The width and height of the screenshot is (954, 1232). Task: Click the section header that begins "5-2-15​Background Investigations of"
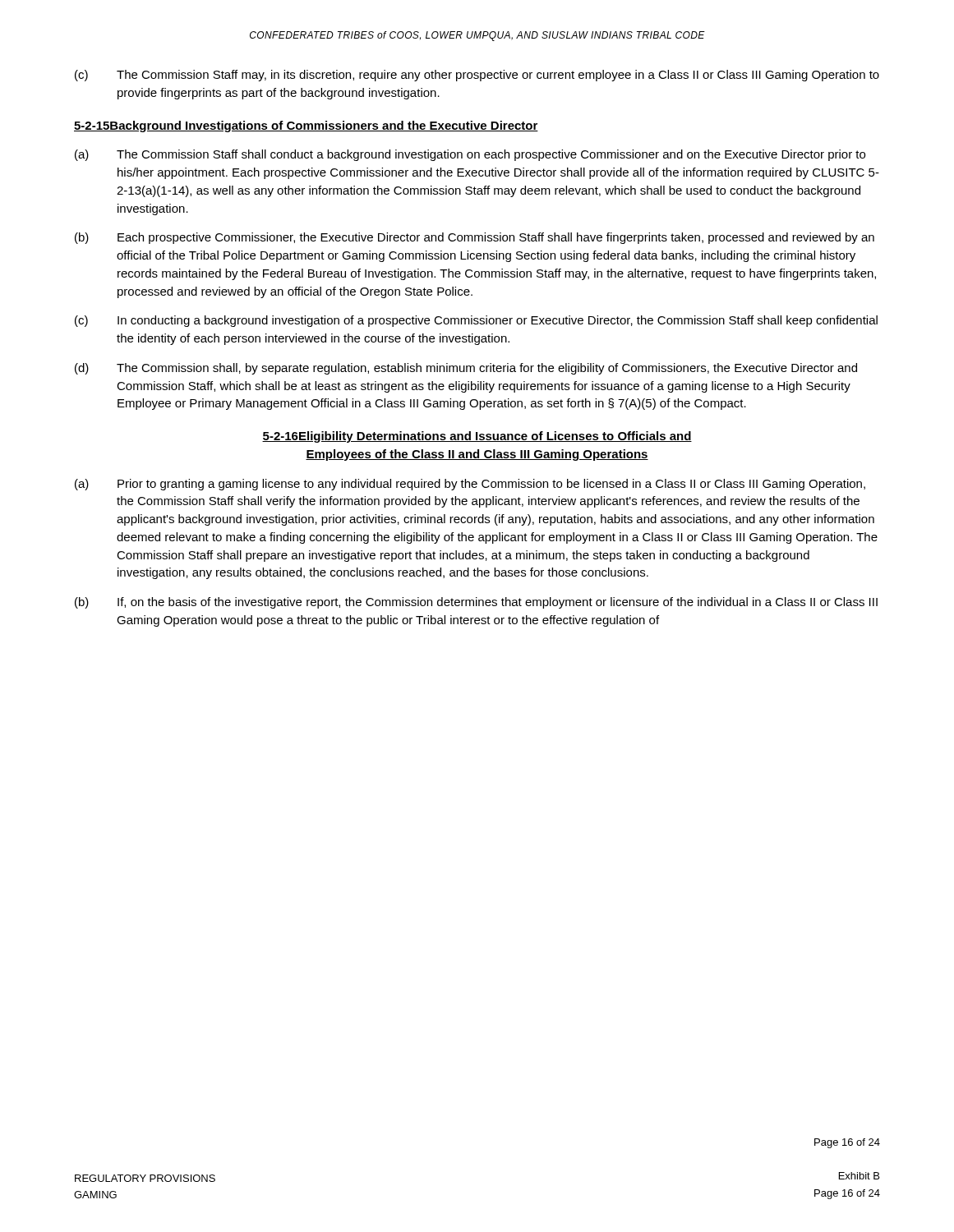coord(306,125)
